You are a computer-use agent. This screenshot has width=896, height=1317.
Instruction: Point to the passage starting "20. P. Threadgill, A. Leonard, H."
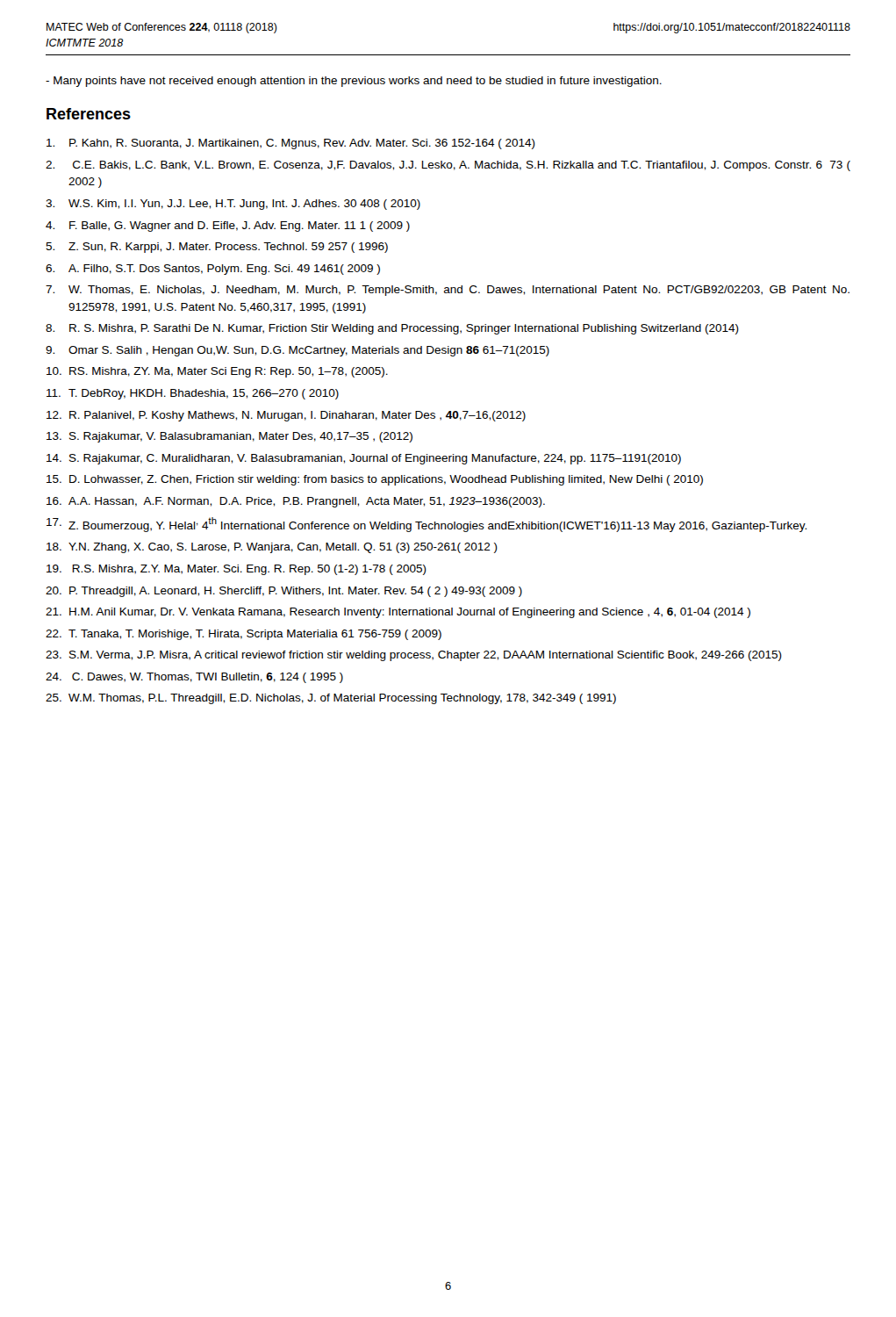coord(448,590)
